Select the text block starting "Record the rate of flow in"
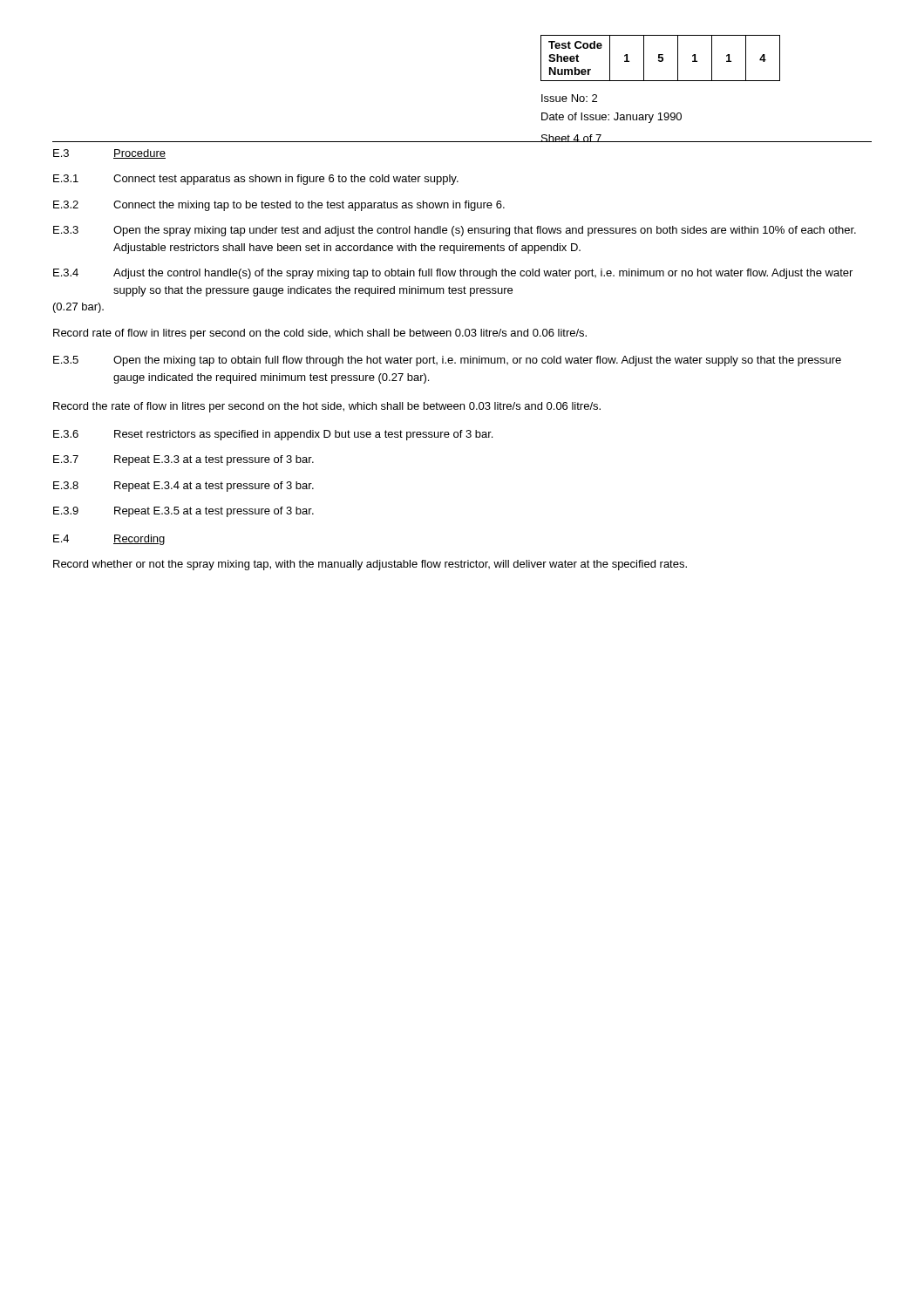The image size is (924, 1308). [327, 406]
